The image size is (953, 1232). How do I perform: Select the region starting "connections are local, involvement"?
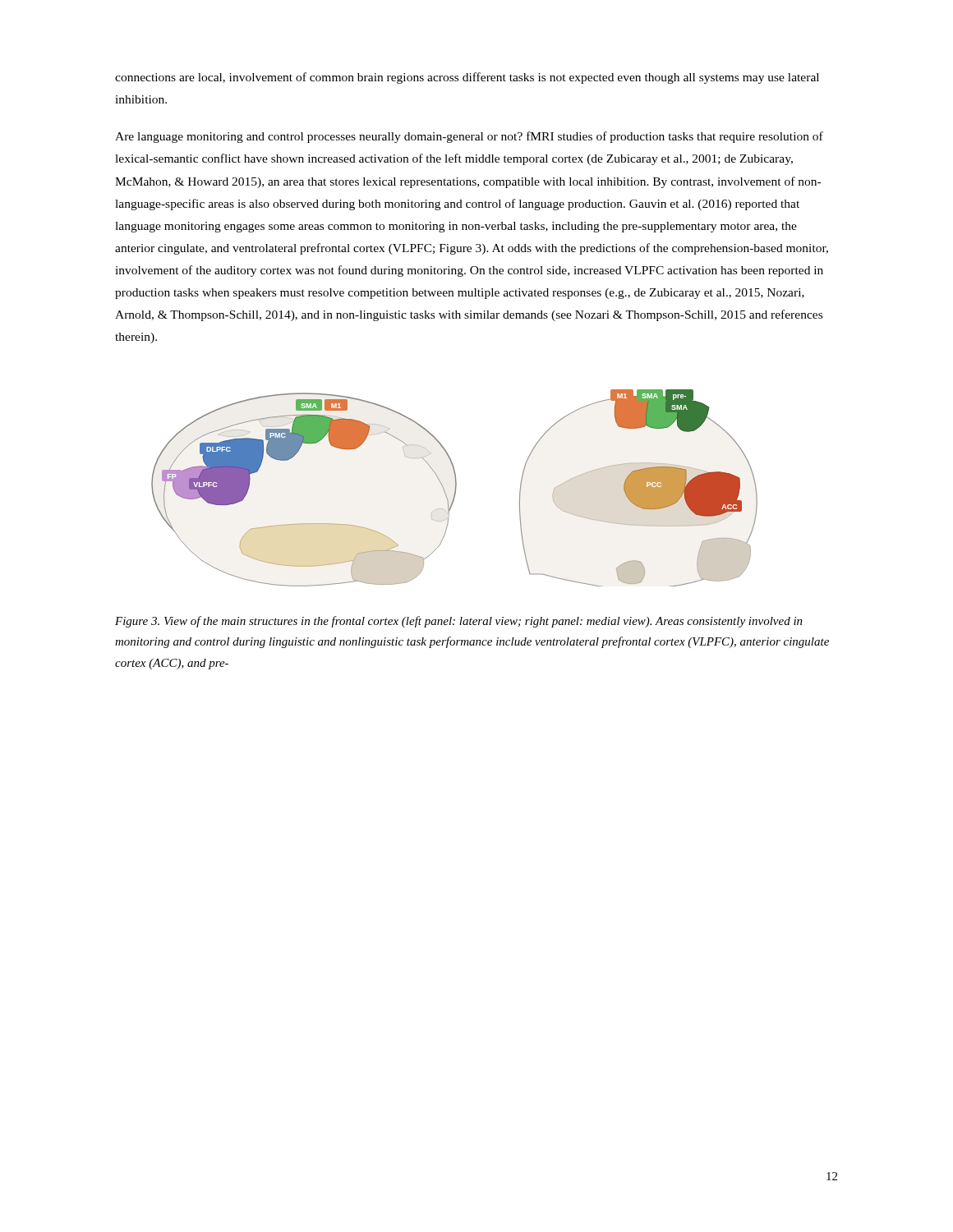coord(467,88)
